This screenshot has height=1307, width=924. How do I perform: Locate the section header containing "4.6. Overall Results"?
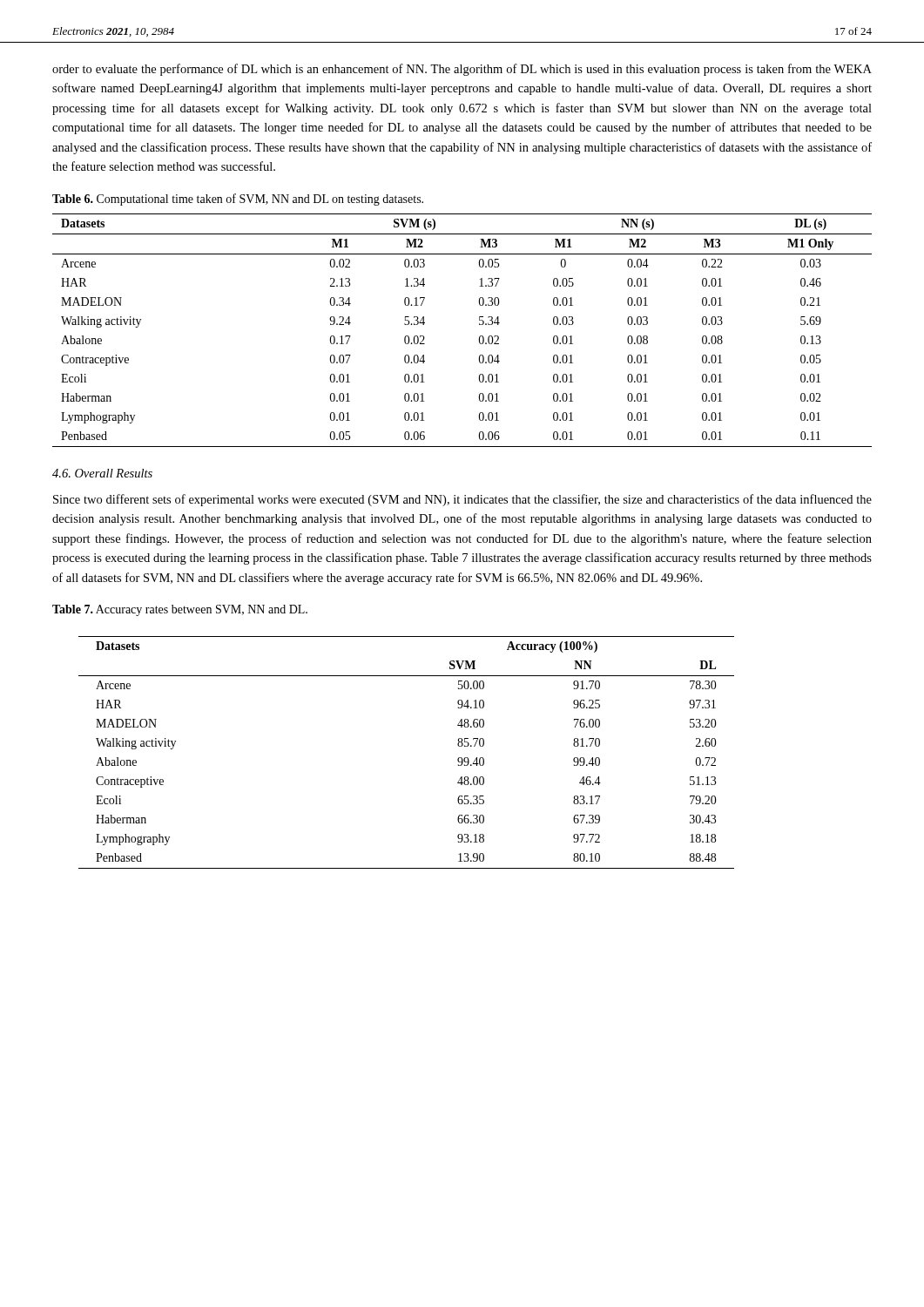[x=102, y=473]
